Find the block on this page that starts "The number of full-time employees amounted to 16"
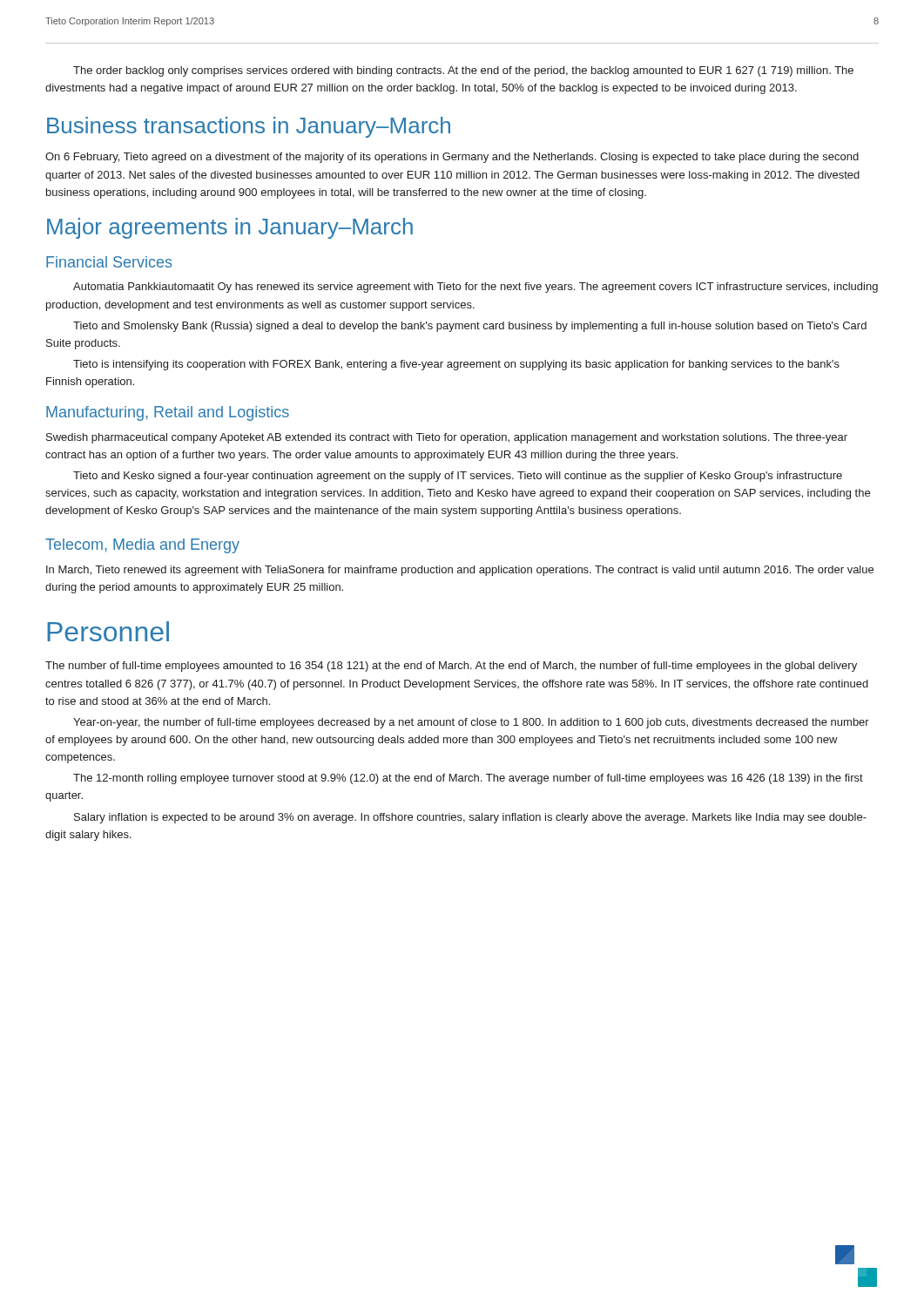This screenshot has width=924, height=1307. coord(462,684)
